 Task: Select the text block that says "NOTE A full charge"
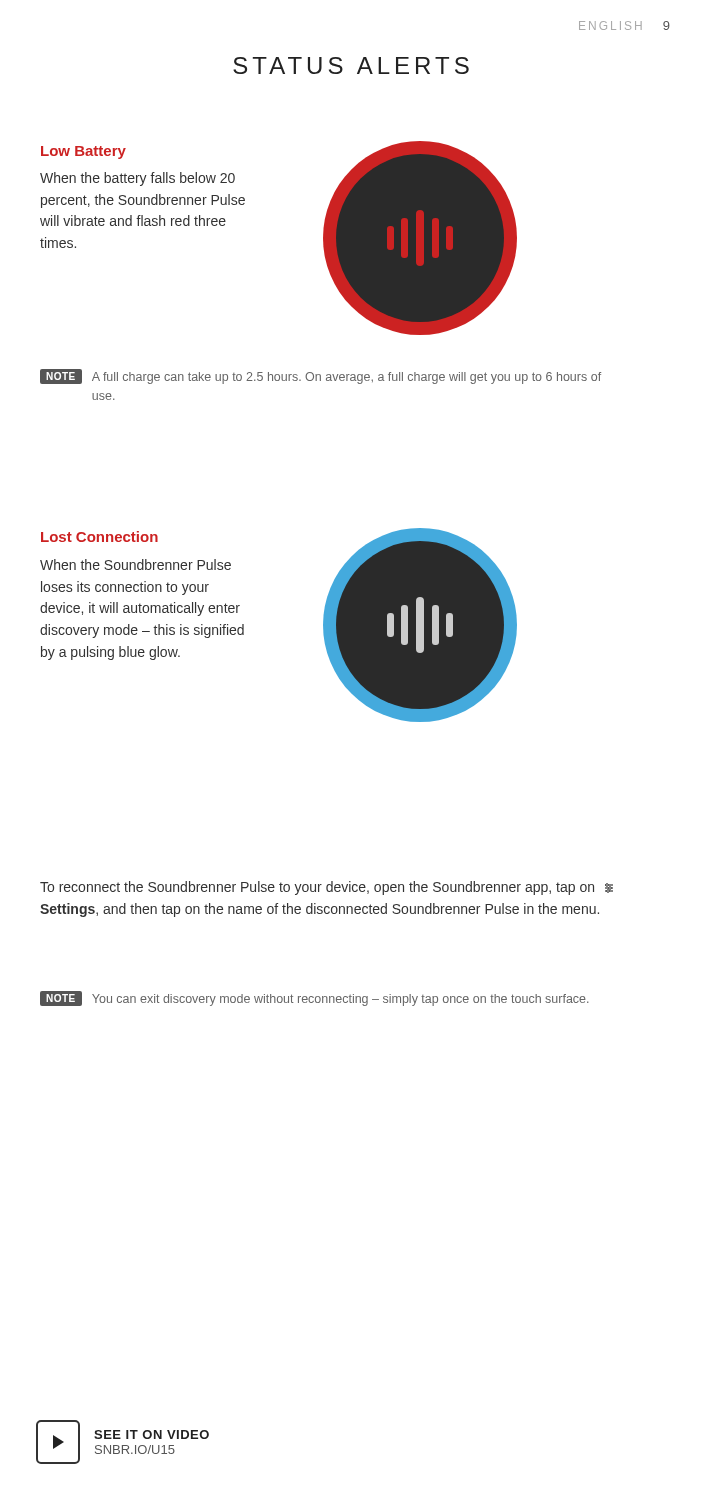pyautogui.click(x=330, y=387)
